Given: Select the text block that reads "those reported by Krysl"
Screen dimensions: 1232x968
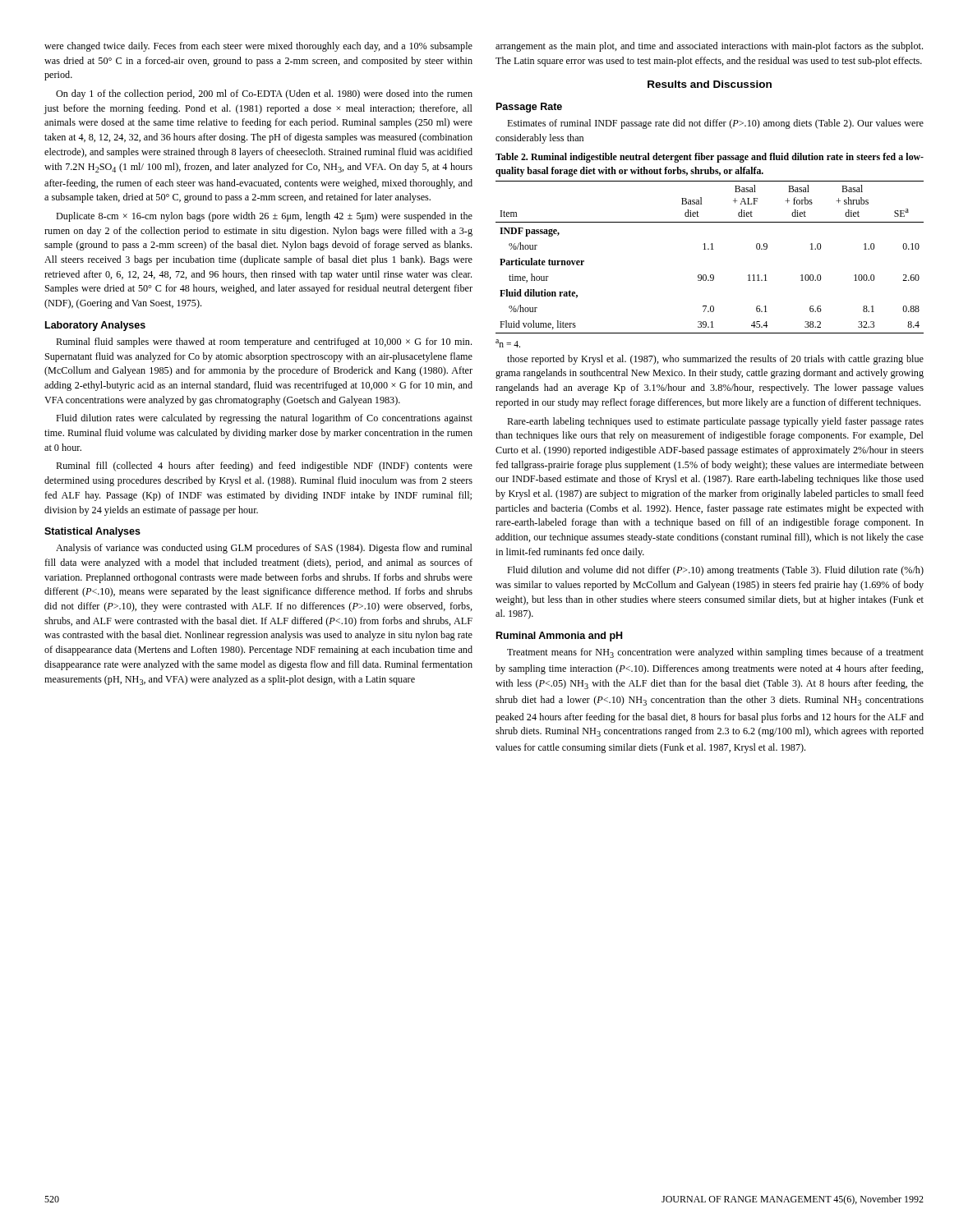Looking at the screenshot, I should click(x=710, y=381).
